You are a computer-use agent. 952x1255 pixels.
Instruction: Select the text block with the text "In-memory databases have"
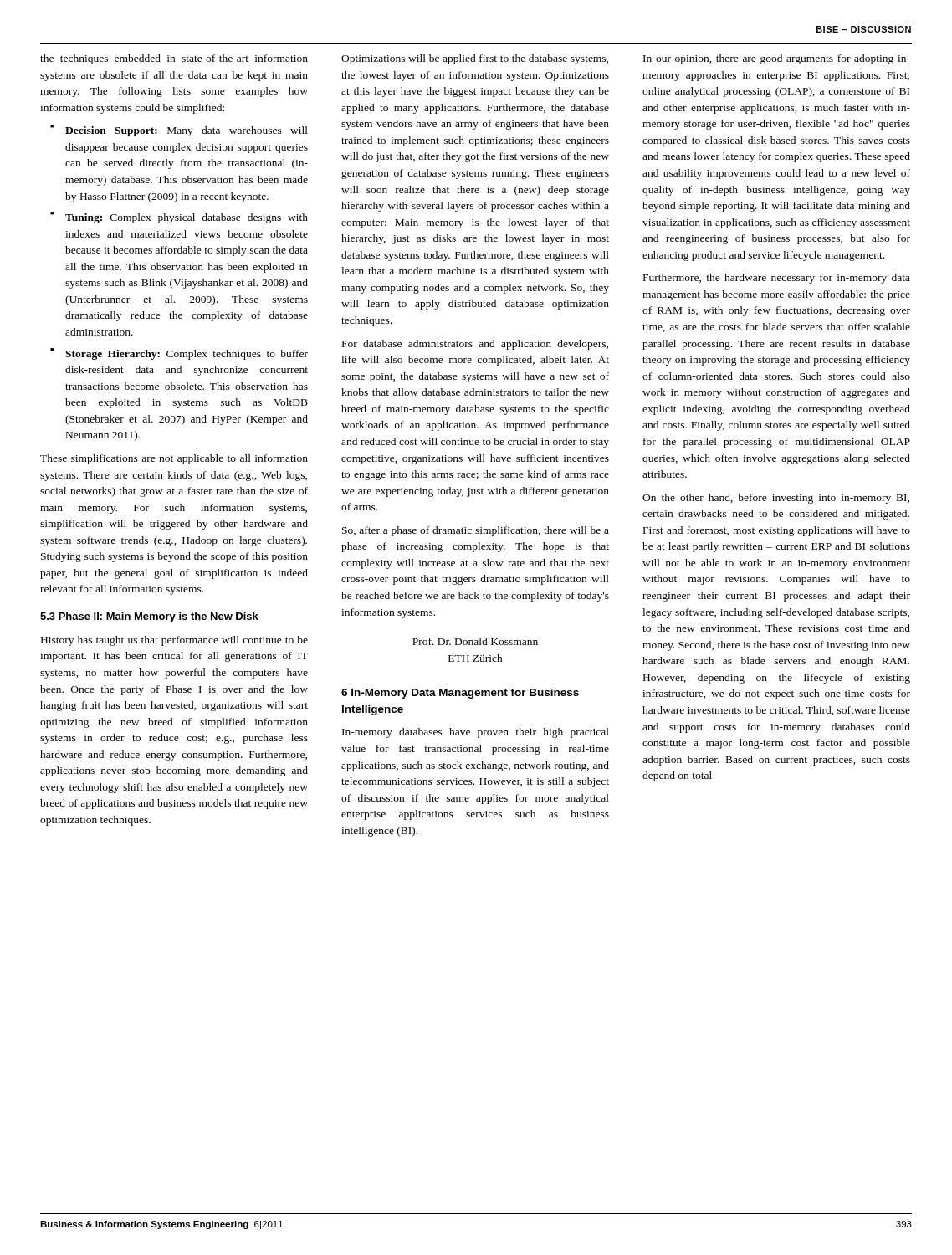click(x=475, y=781)
